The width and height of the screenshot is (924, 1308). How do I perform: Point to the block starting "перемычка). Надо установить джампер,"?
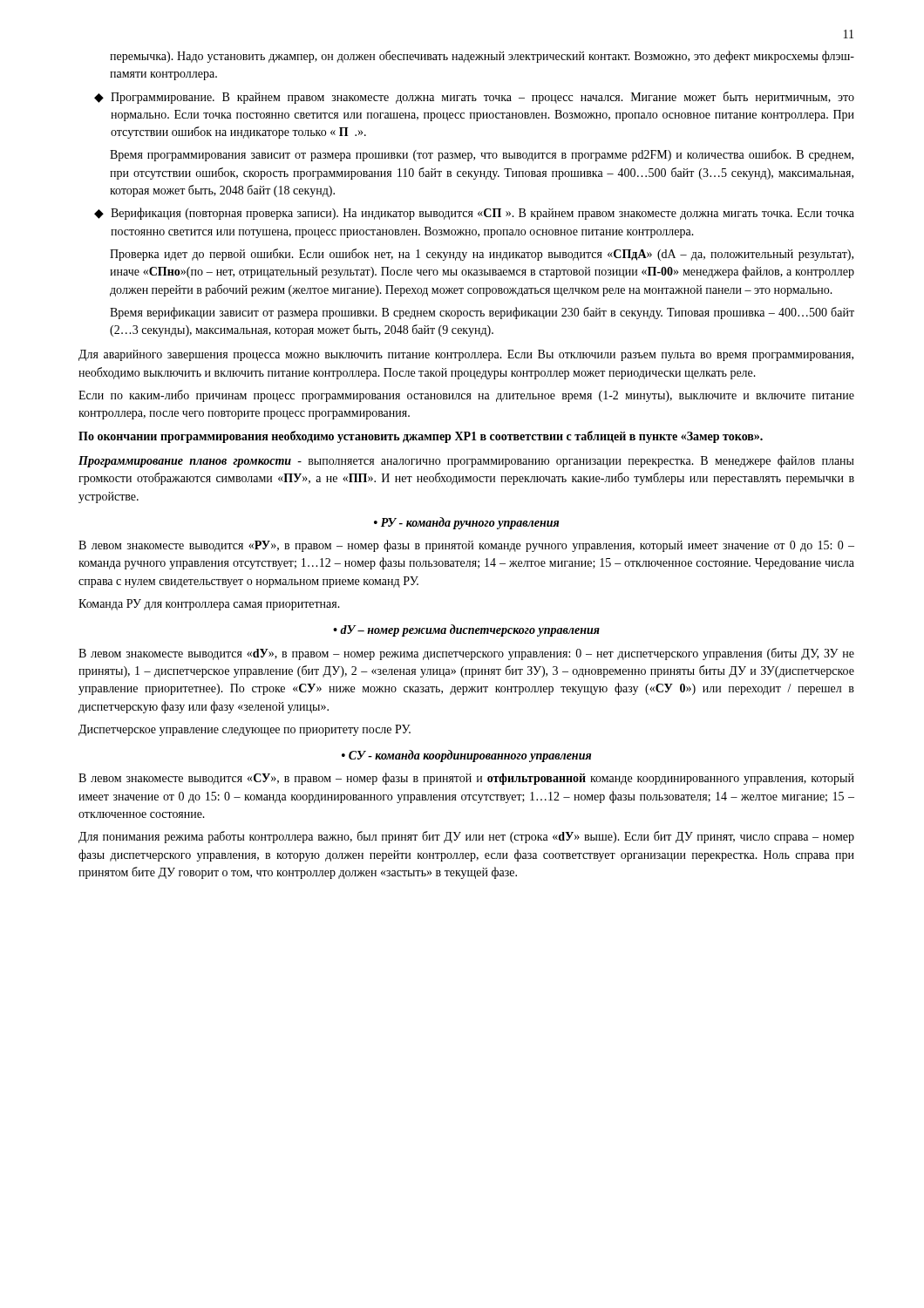click(x=482, y=65)
